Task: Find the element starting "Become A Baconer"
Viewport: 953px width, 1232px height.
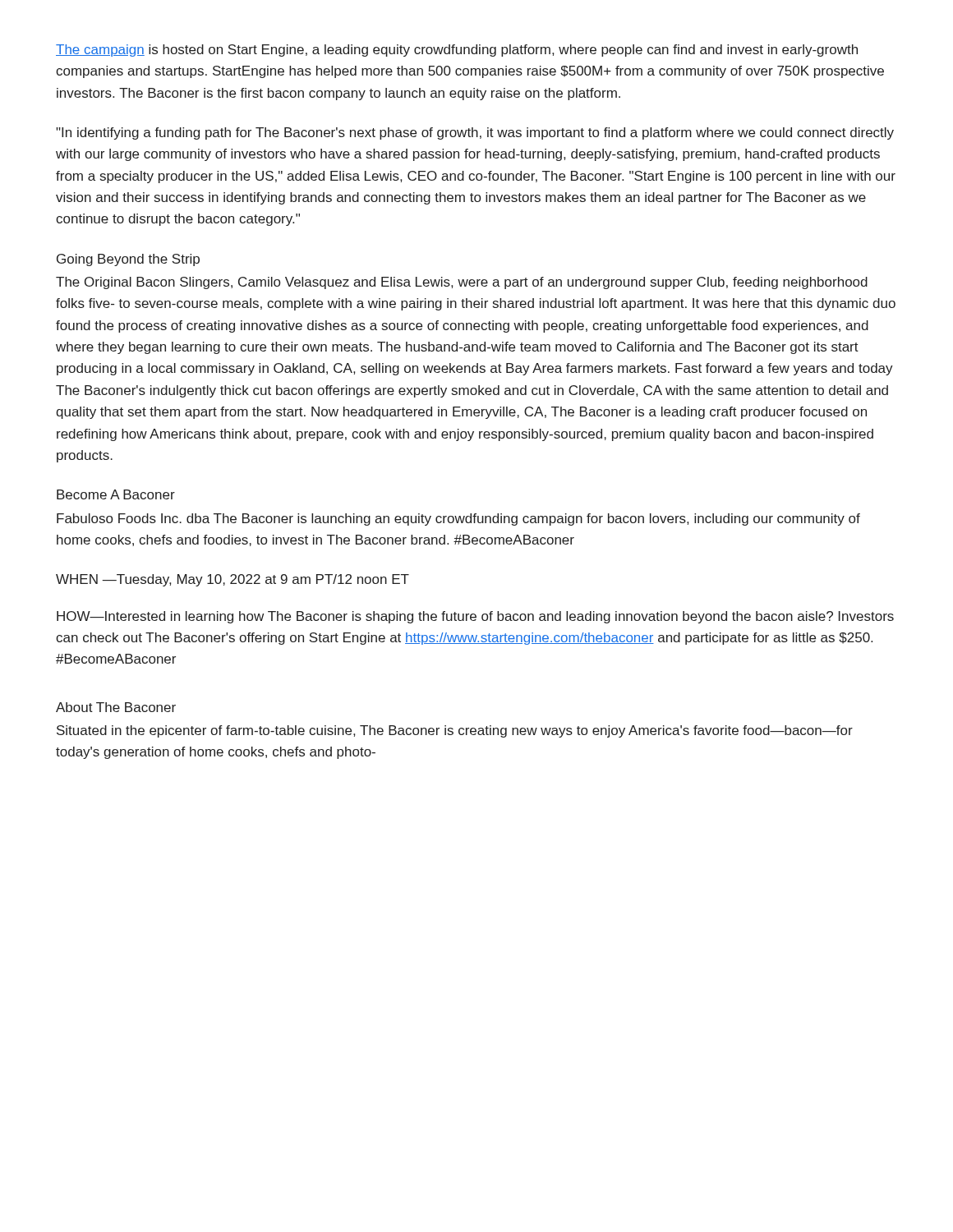Action: pyautogui.click(x=115, y=495)
